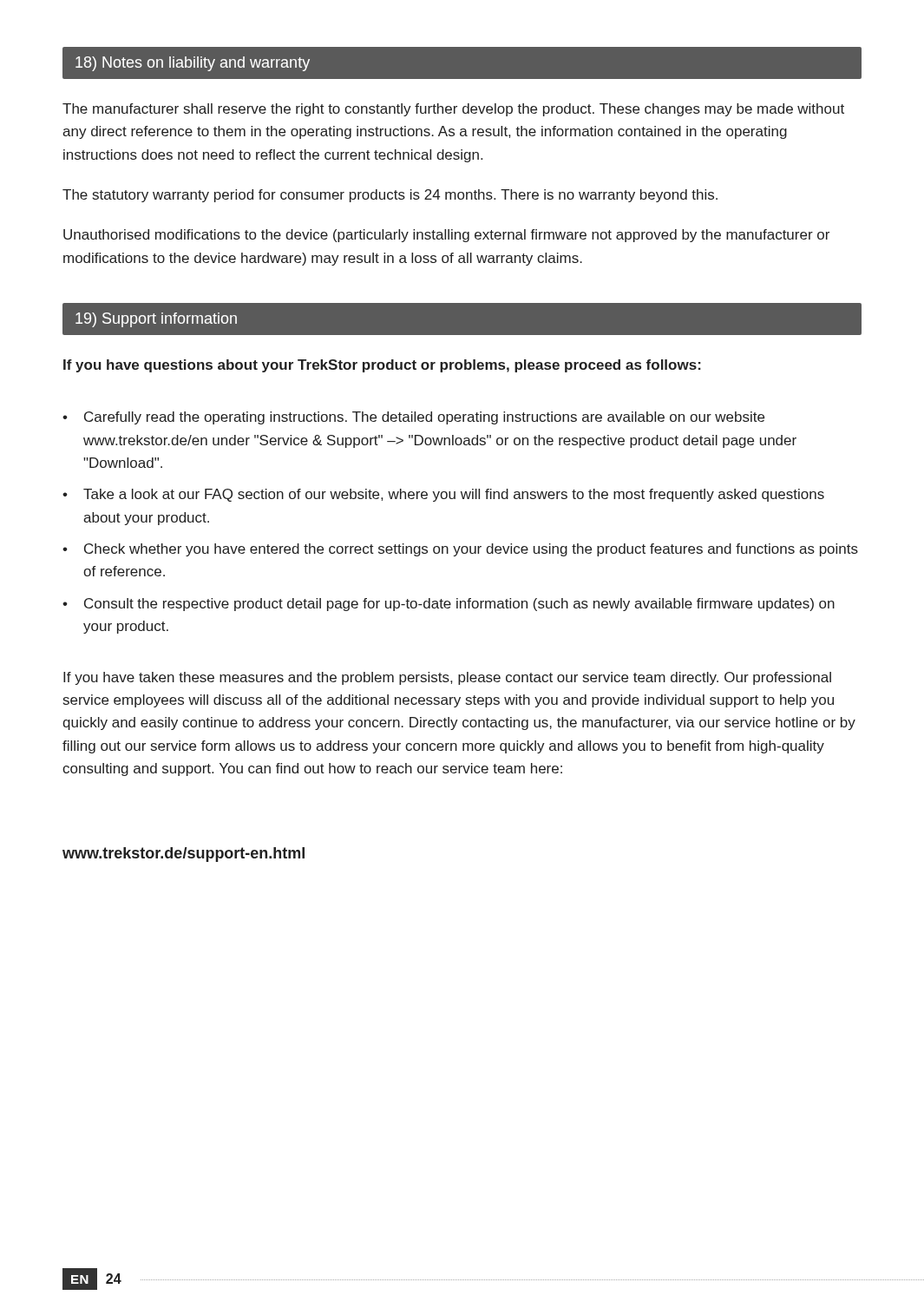Navigate to the text starting "• Consult the respective"
924x1302 pixels.
coord(462,616)
